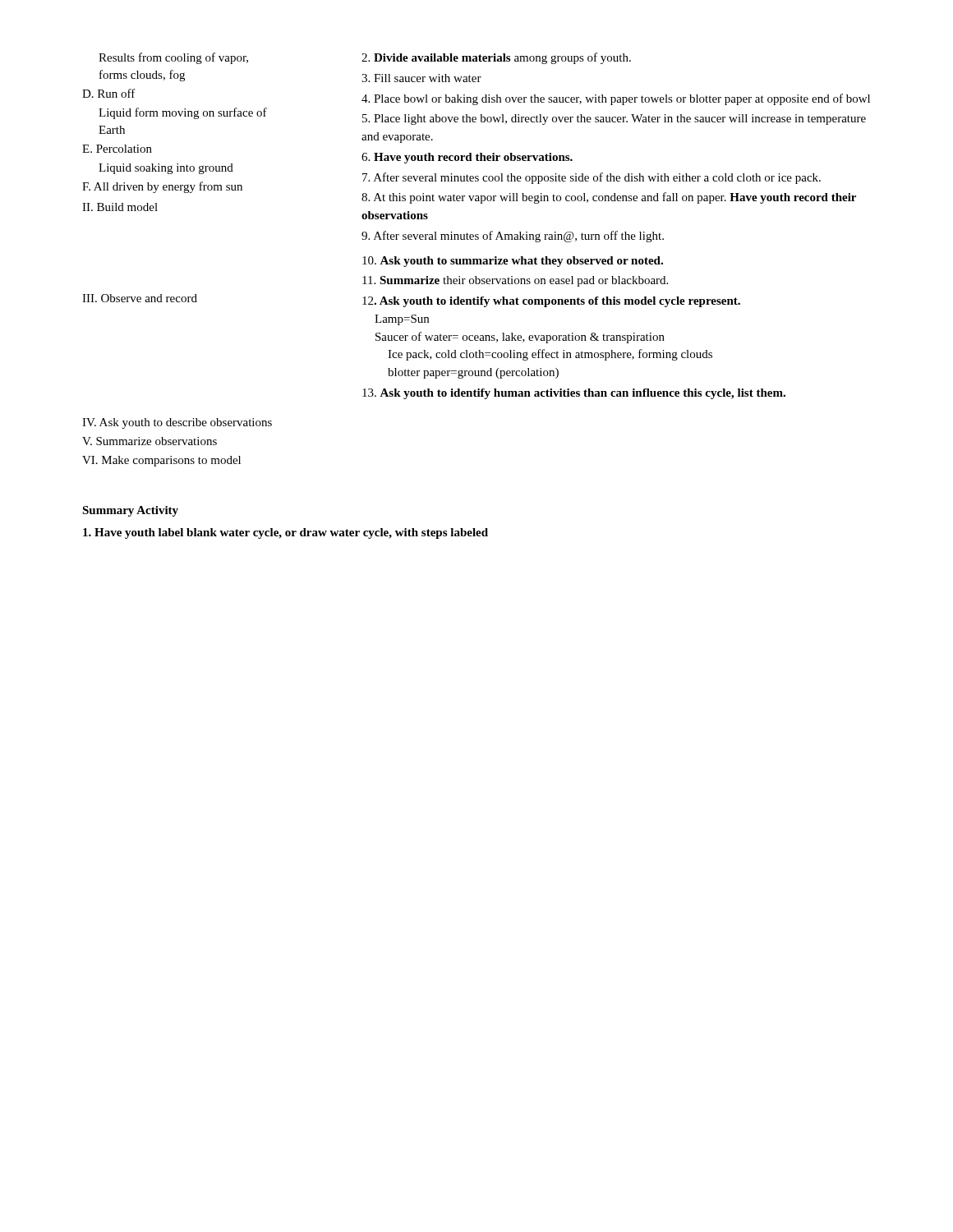Click the passage that begins "IV. Ask youth to"
Screen dimensions: 1232x953
click(177, 422)
